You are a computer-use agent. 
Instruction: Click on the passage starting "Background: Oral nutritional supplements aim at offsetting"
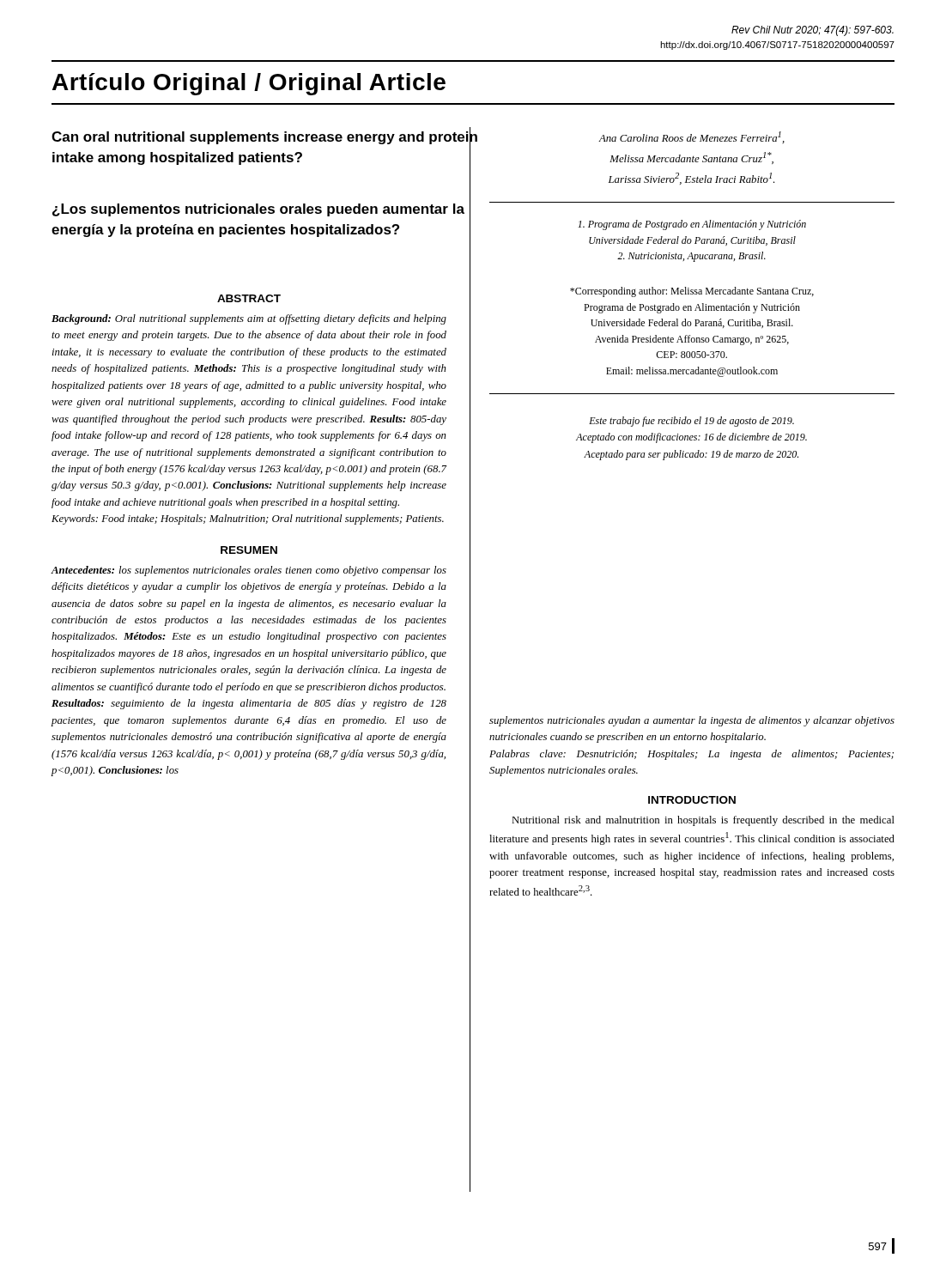tap(249, 419)
